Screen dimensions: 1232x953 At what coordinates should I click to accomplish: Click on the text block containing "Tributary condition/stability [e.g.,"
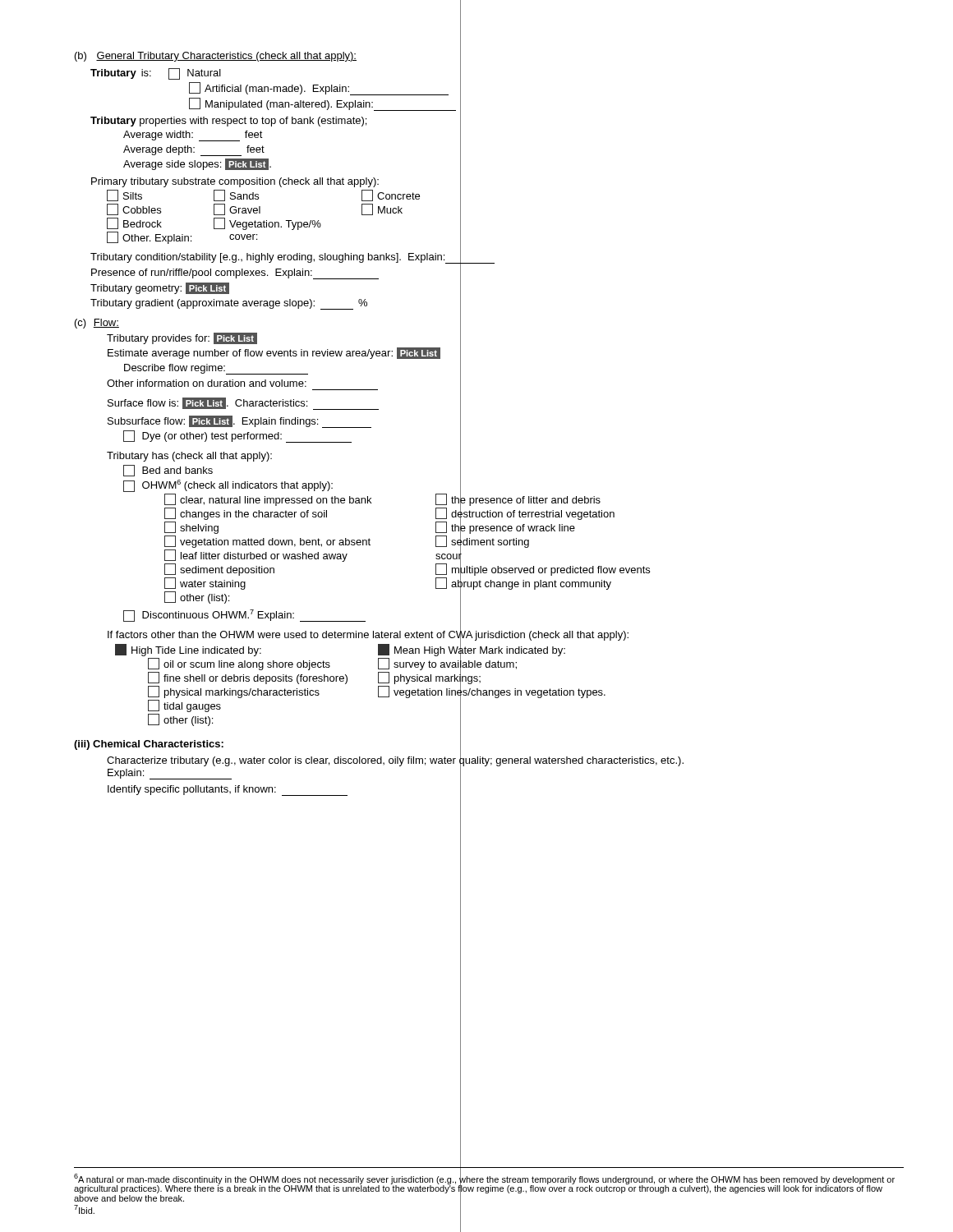click(293, 257)
